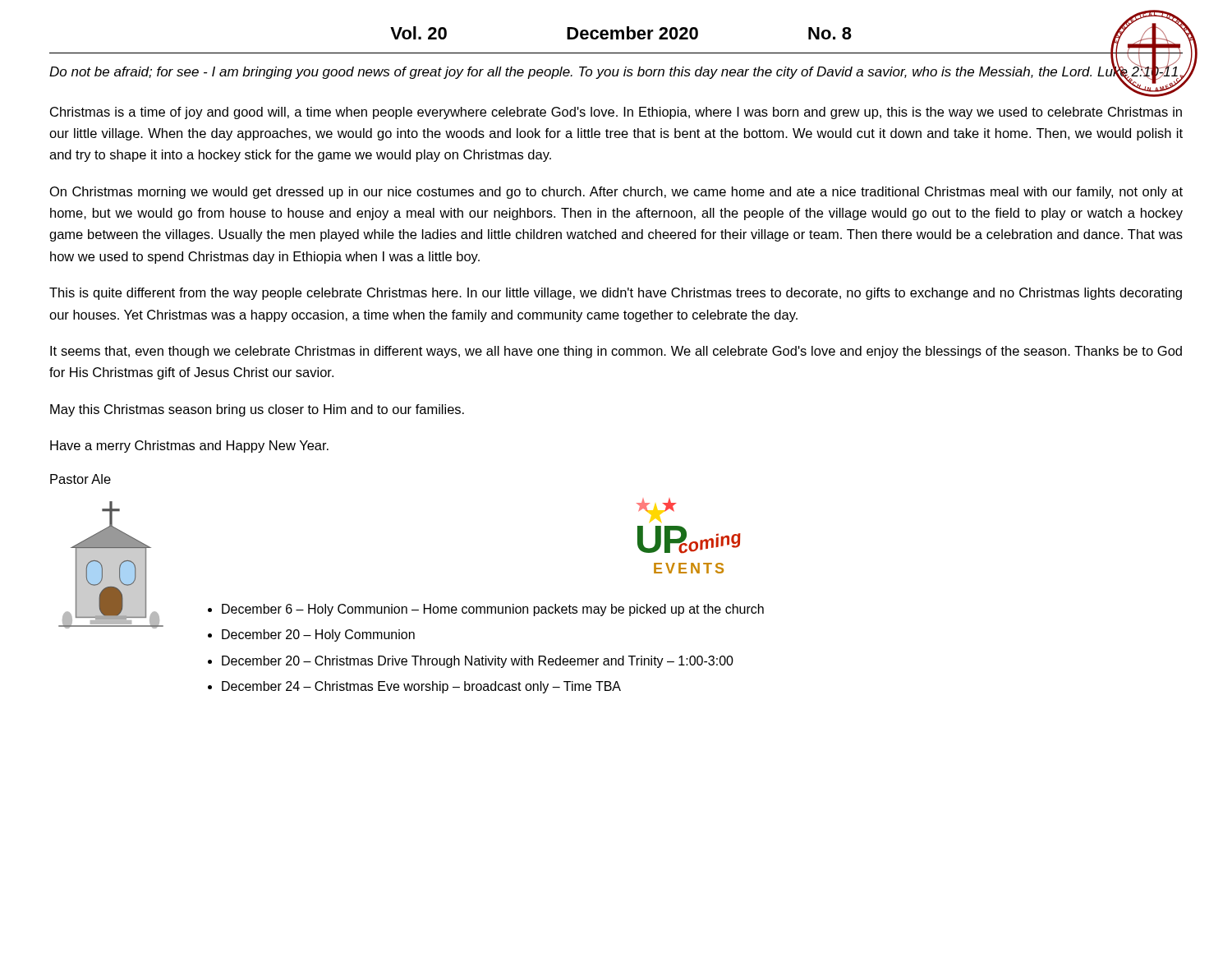Locate the block of text that opens with "Christmas is a time of"

(616, 133)
